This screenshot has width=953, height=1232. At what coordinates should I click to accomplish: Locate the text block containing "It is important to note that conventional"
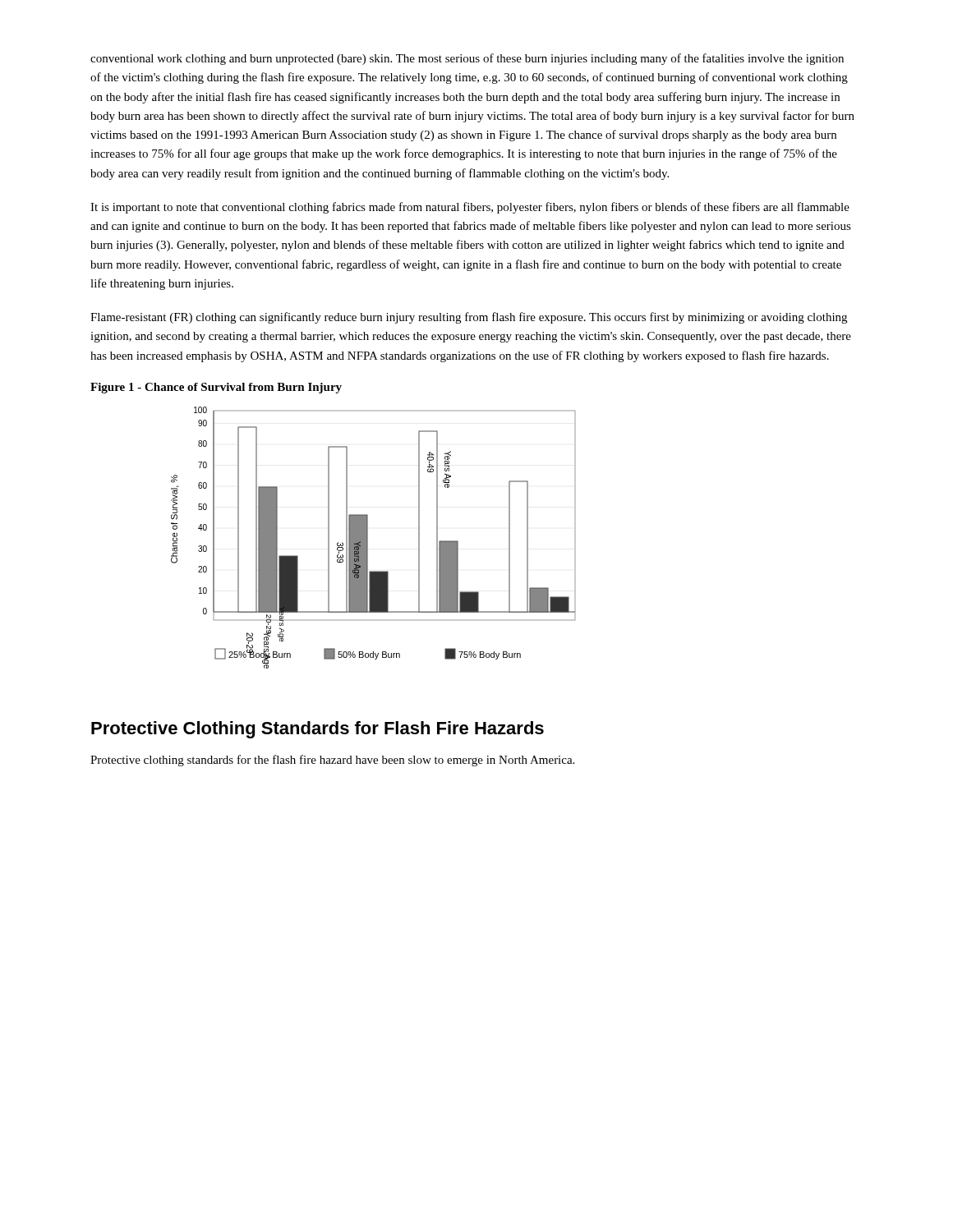click(471, 245)
